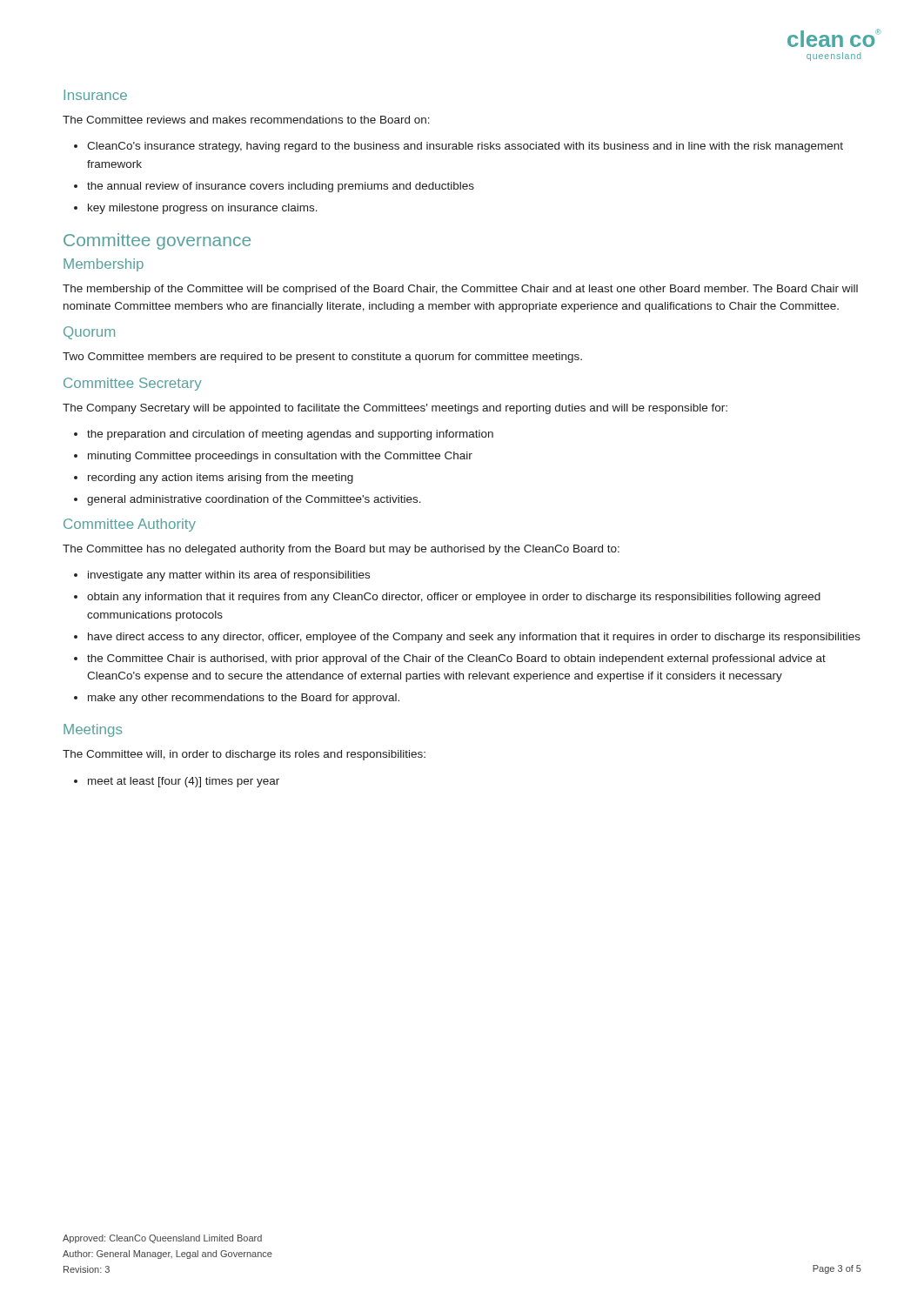Select the passage starting "The Committee reviews and makes recommendations to"
Screen dimensions: 1305x924
(x=246, y=120)
